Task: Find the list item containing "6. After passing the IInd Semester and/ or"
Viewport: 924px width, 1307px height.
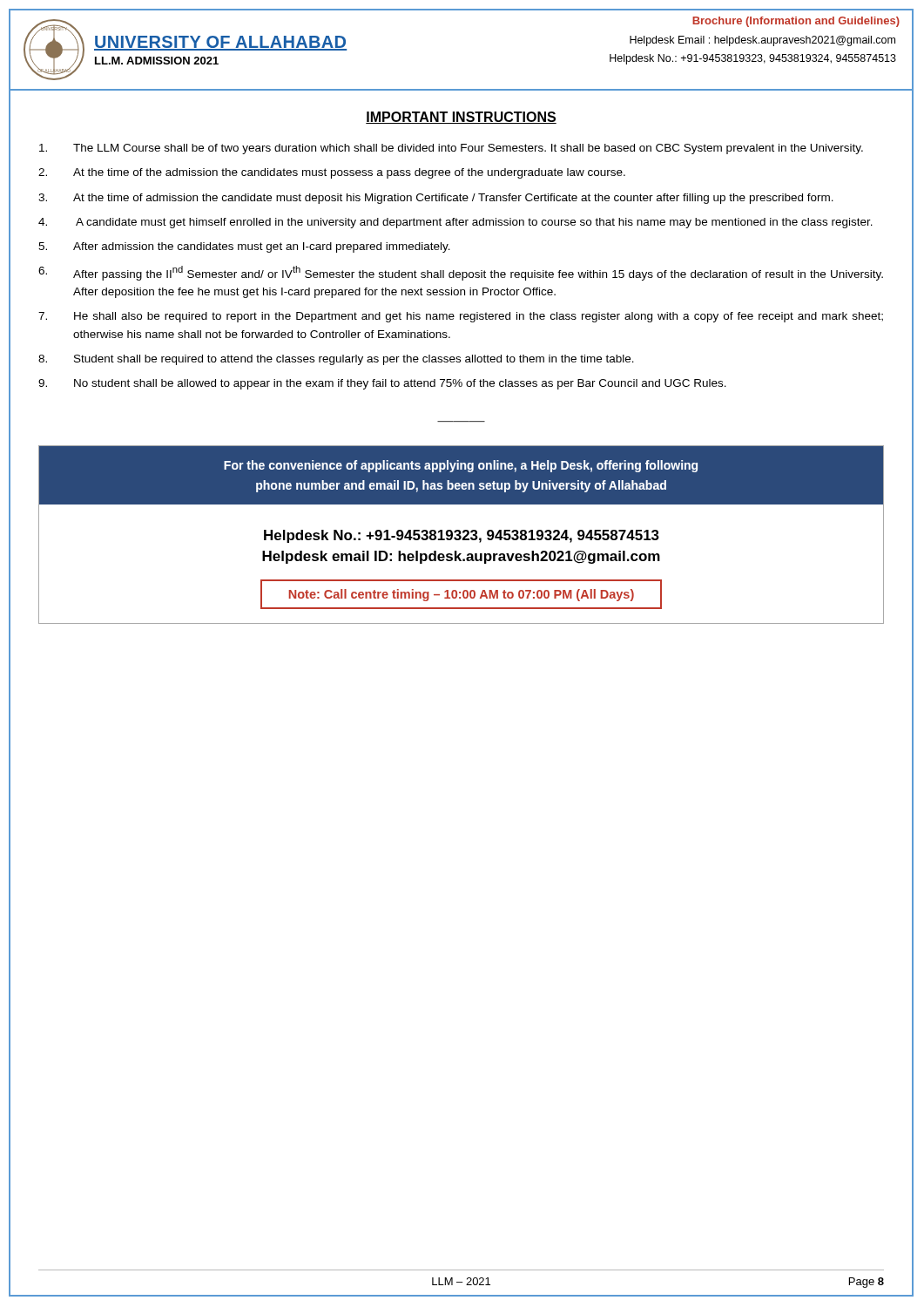Action: click(x=461, y=282)
